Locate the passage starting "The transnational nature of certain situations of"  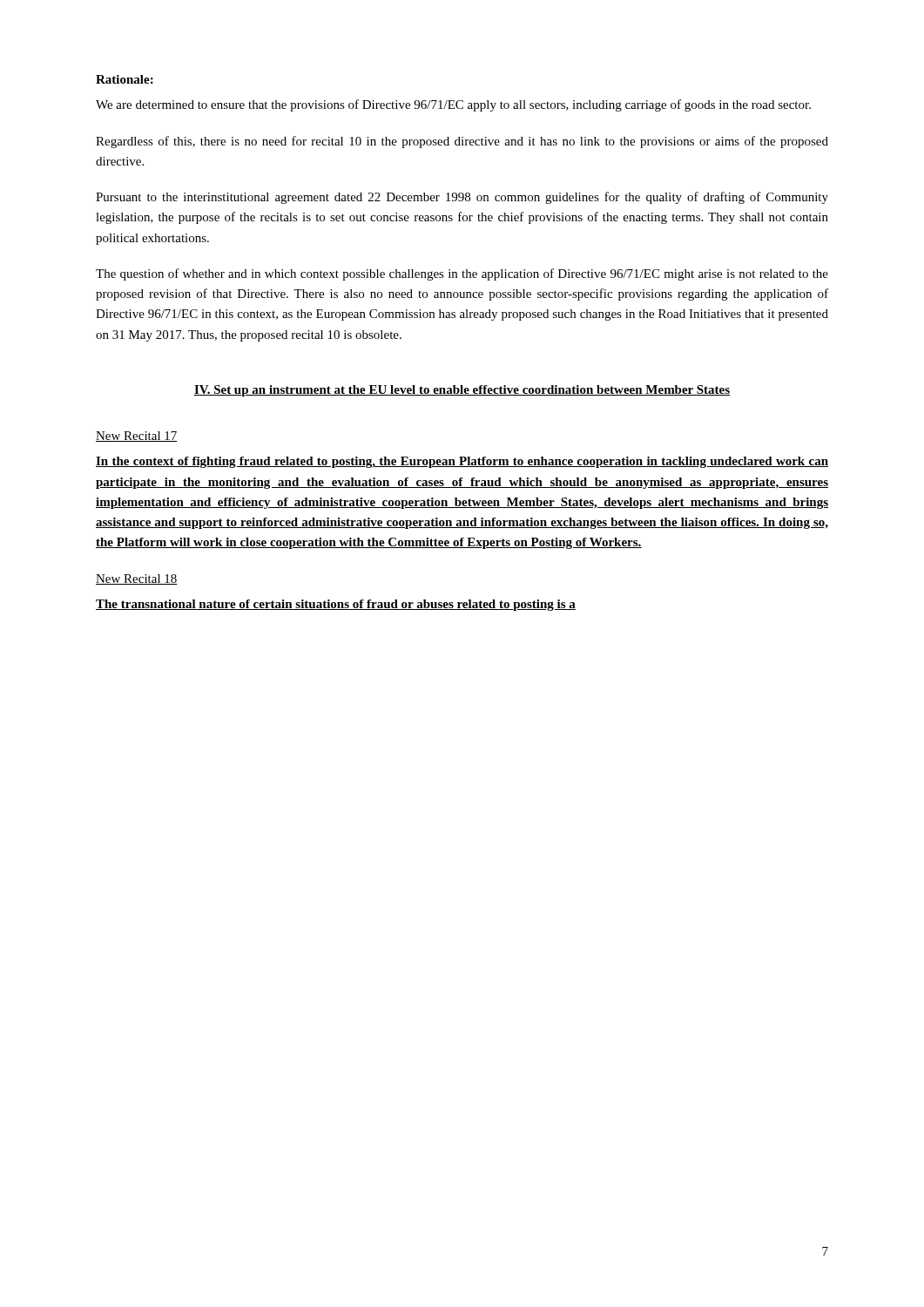[x=462, y=604]
